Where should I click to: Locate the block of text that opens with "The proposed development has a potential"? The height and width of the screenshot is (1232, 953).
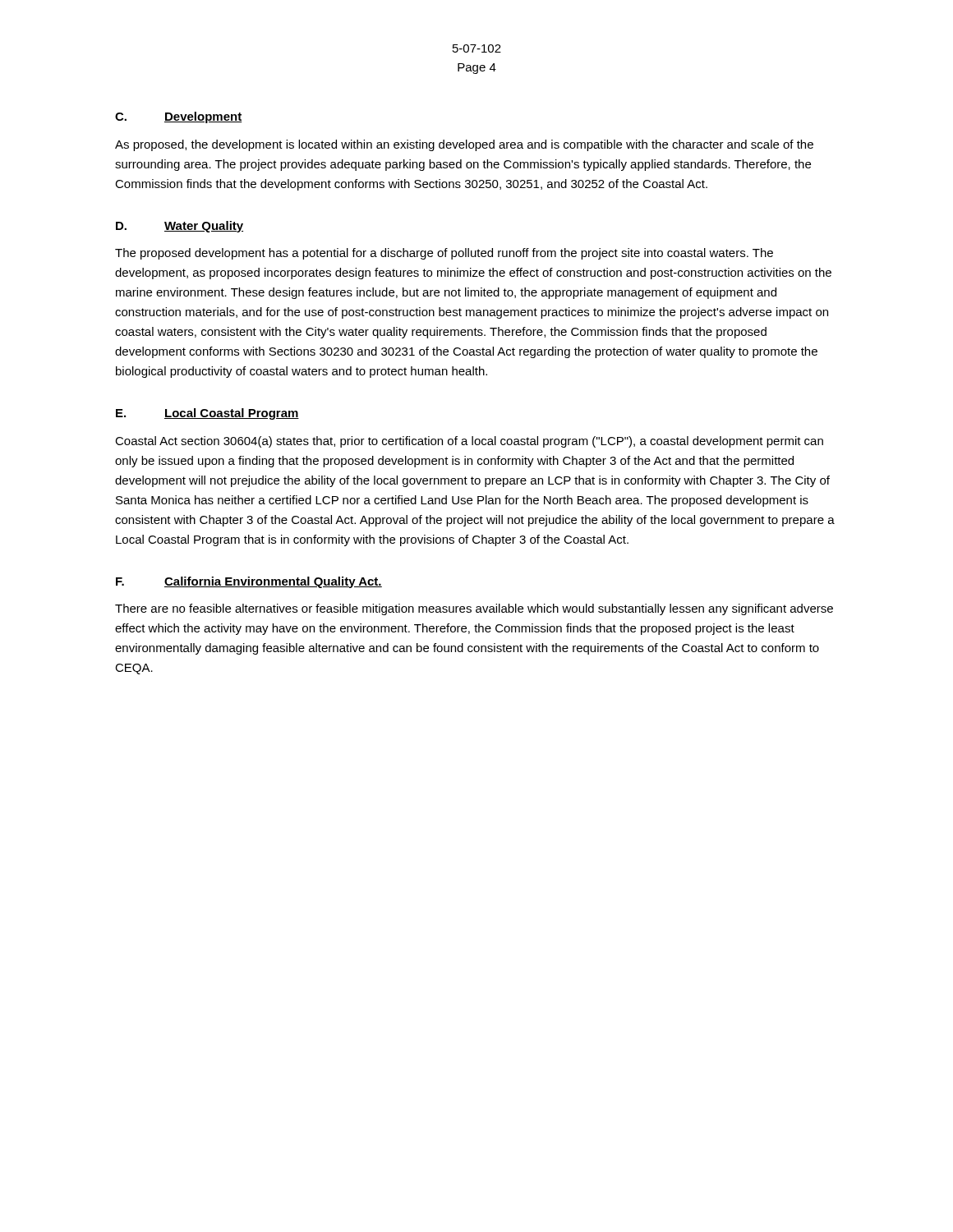pos(473,312)
